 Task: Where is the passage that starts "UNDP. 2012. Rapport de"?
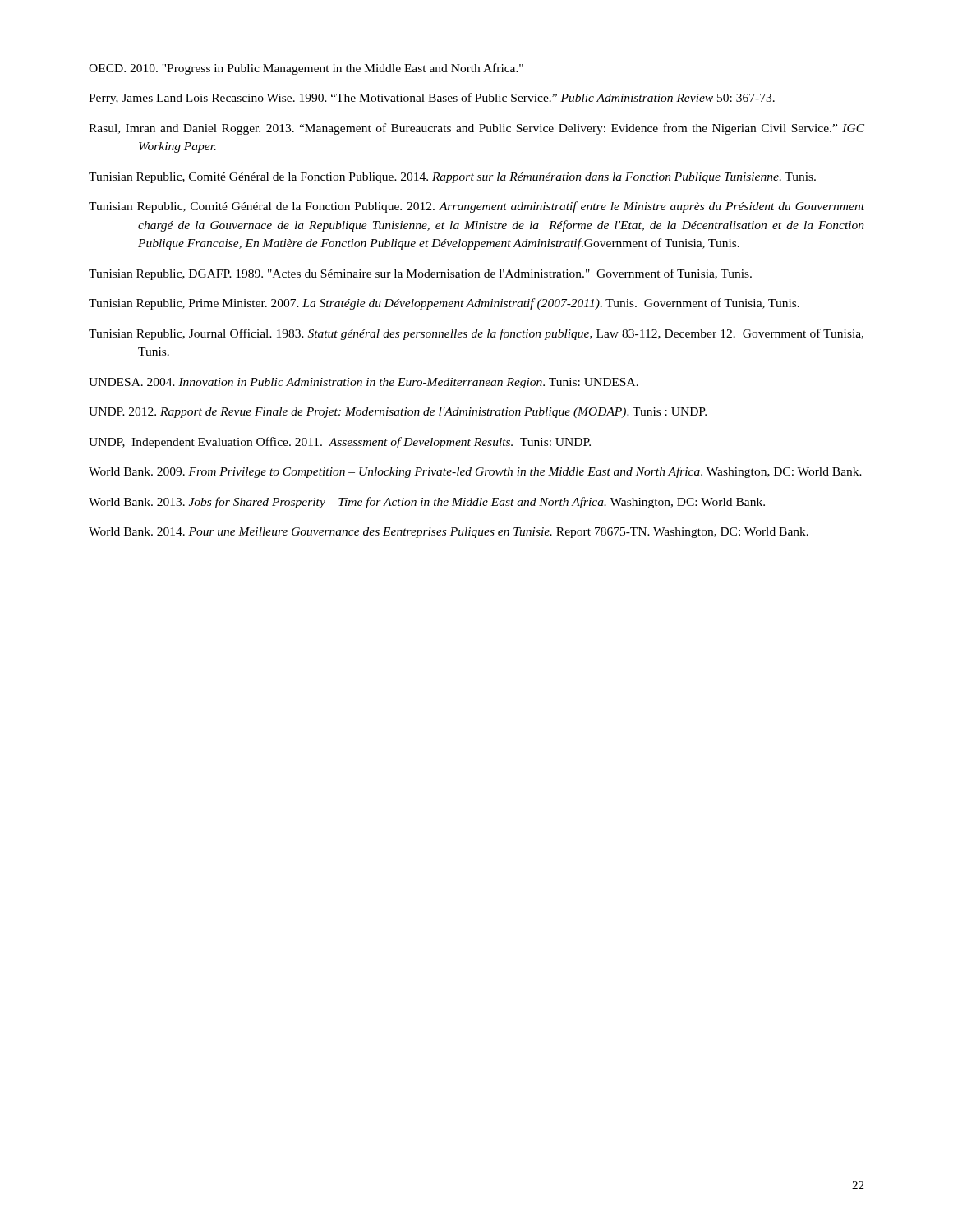pos(398,411)
